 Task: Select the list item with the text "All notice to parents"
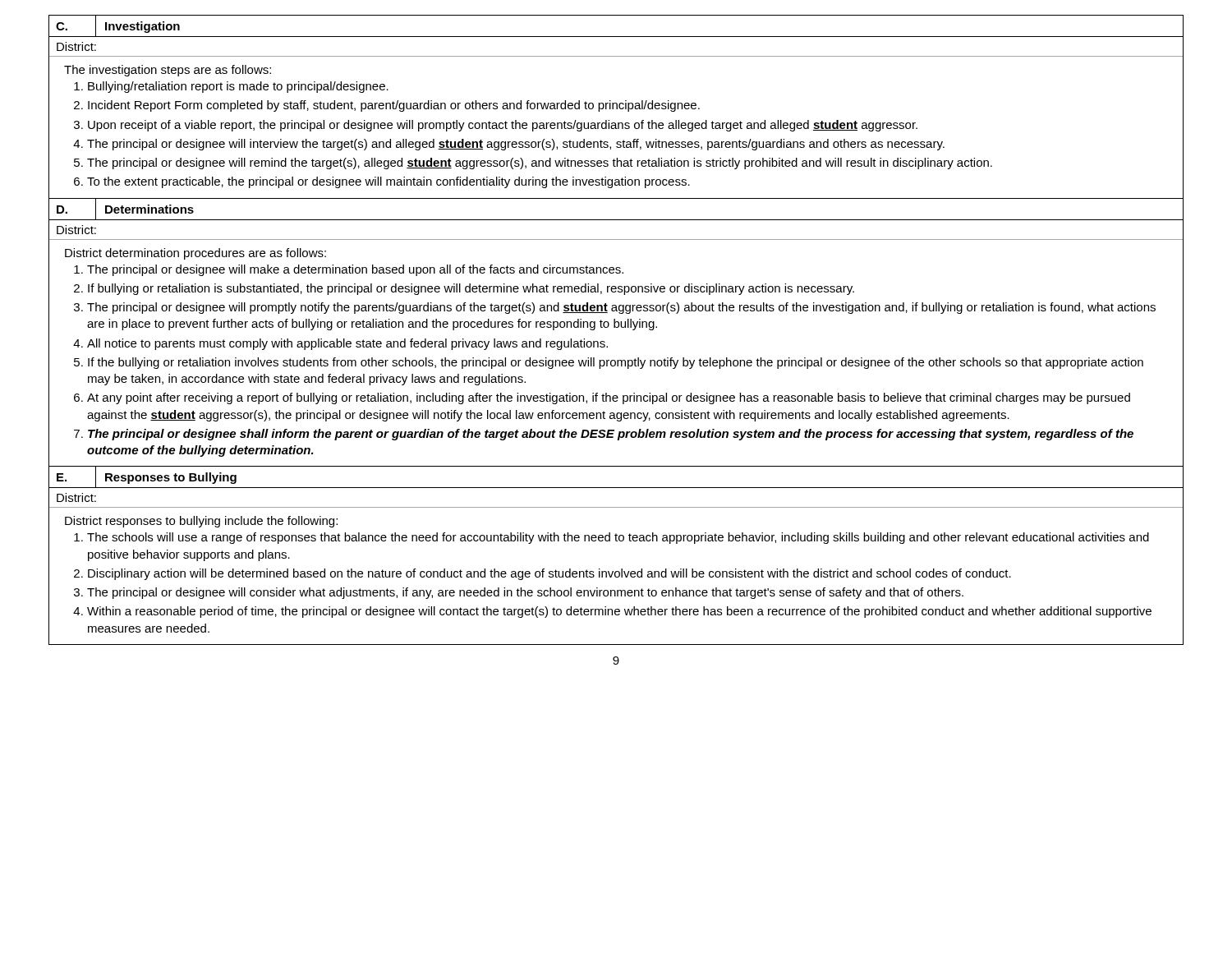coord(348,343)
